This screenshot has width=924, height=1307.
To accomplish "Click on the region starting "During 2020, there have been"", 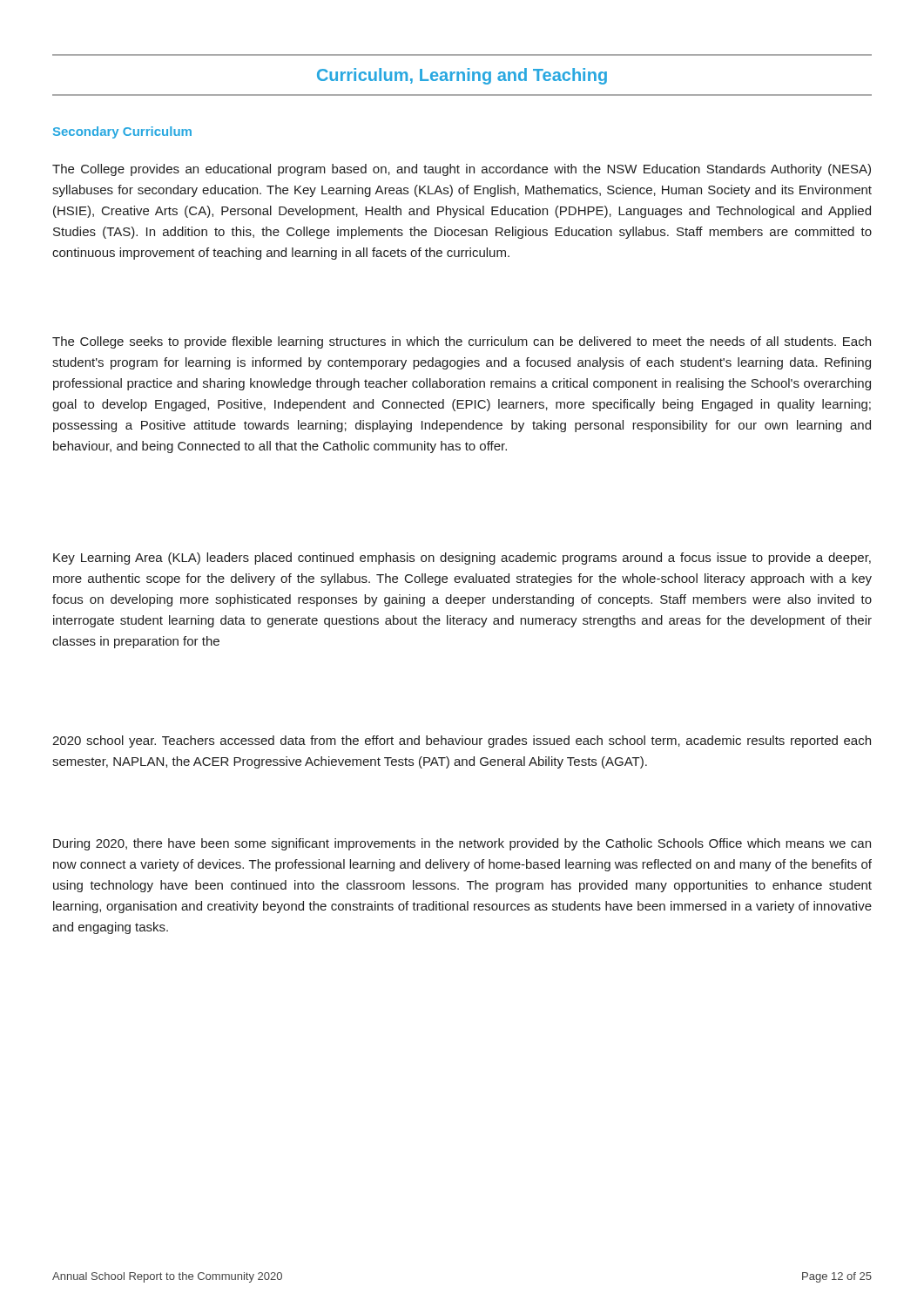I will [x=462, y=885].
